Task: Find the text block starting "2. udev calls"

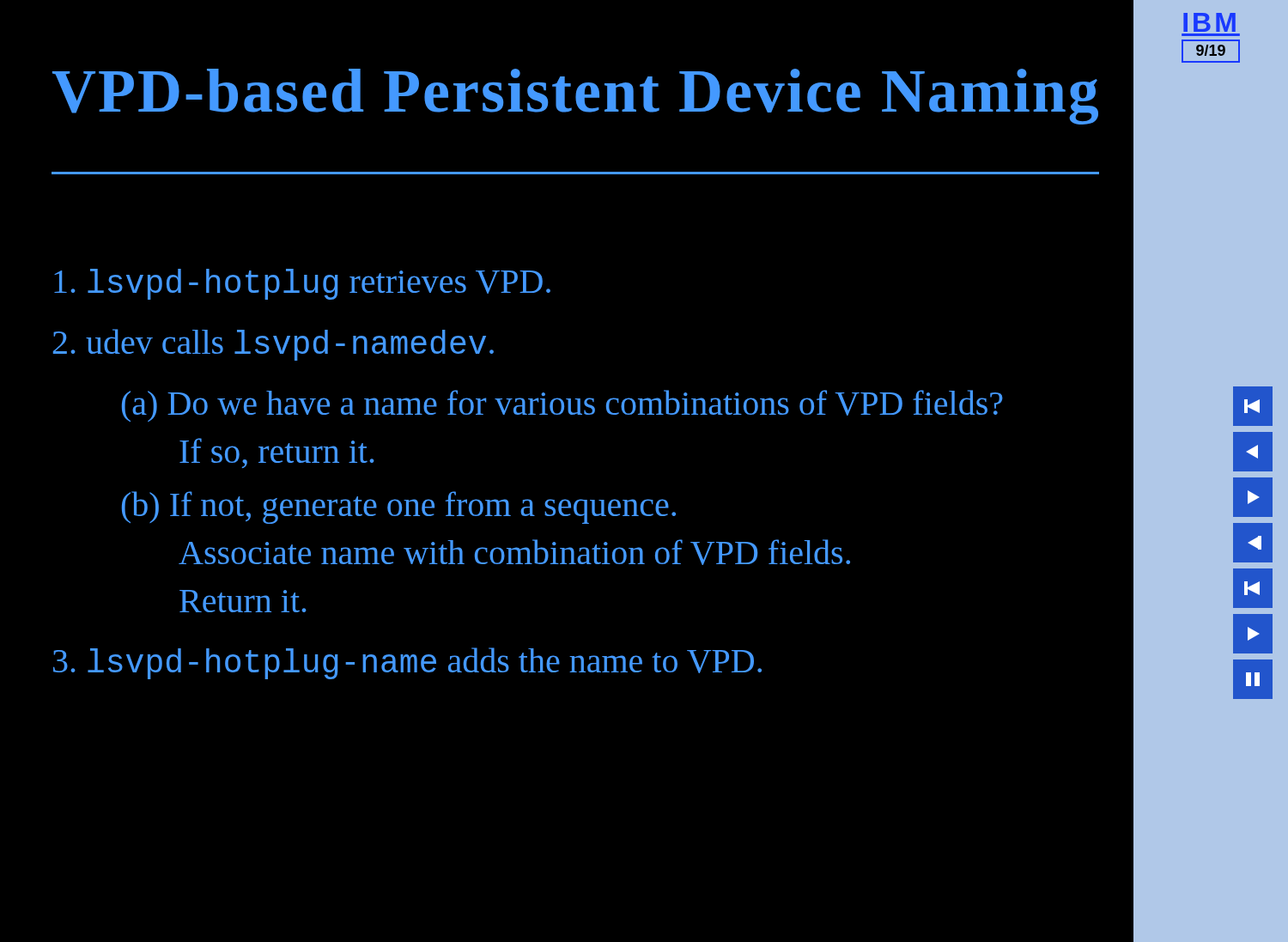Action: point(274,343)
